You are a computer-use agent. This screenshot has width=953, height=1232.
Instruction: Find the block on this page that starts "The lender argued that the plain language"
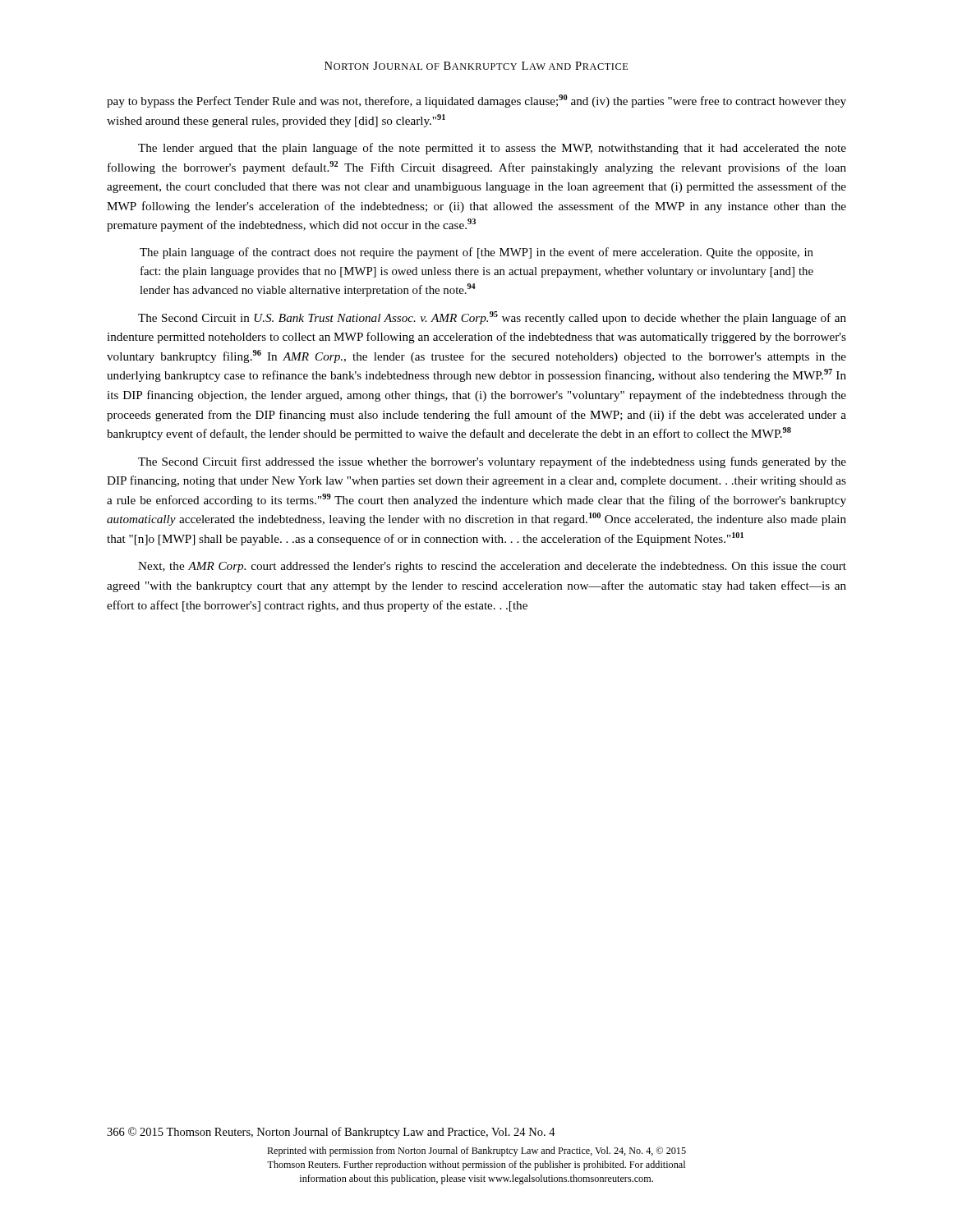click(x=476, y=186)
